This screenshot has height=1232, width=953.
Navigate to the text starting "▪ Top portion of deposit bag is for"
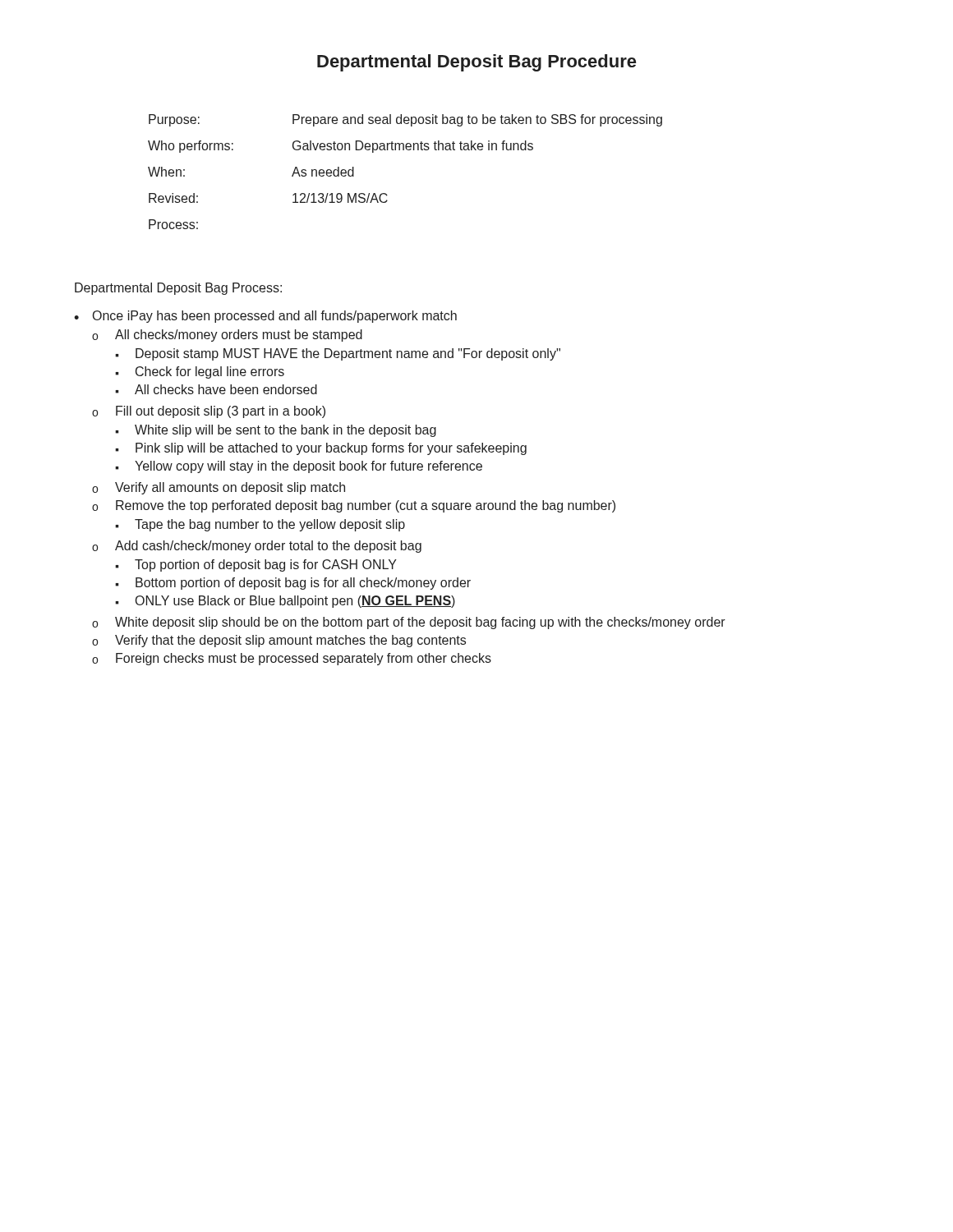point(256,565)
